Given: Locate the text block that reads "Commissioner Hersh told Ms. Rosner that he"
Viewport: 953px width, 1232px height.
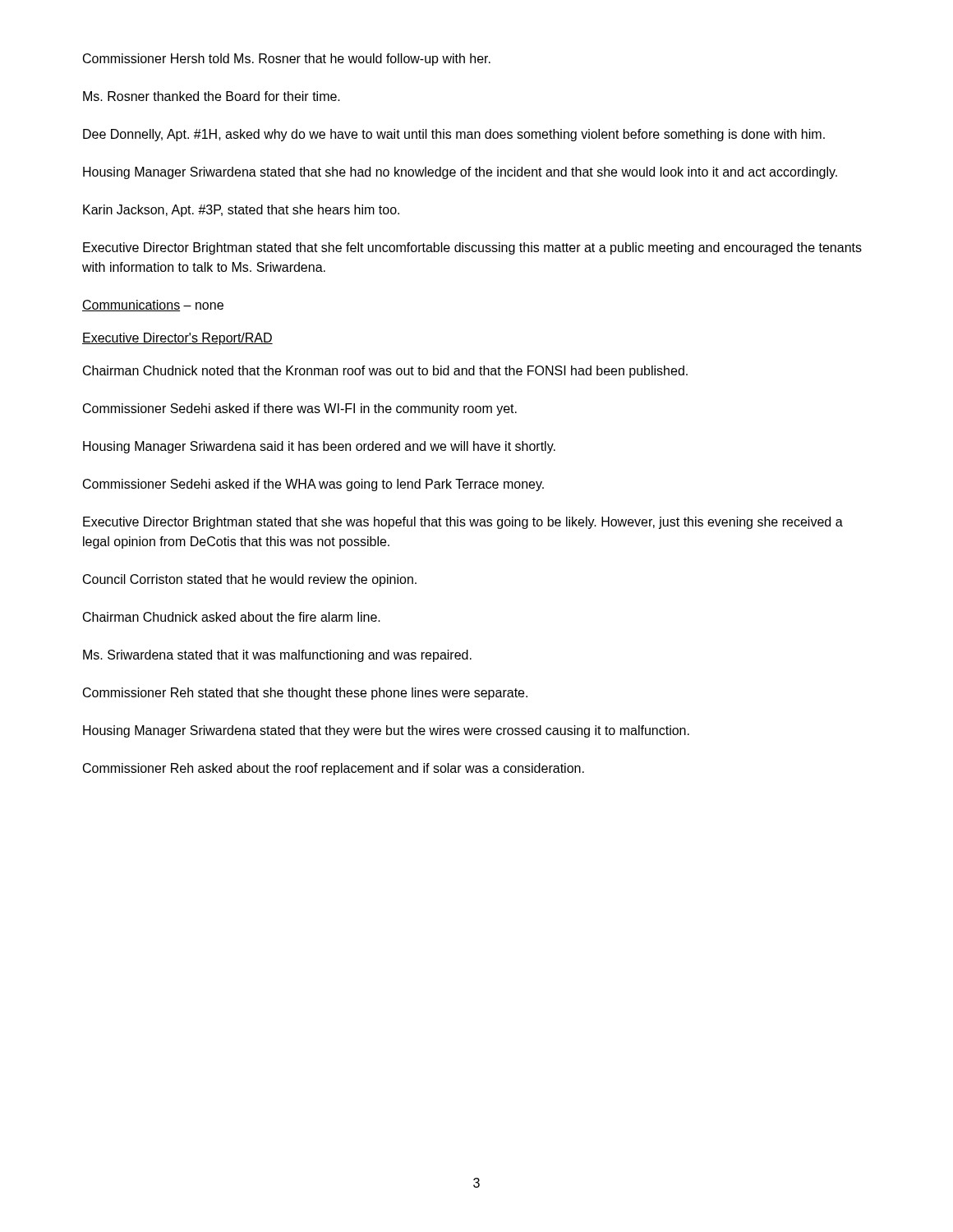Looking at the screenshot, I should point(287,59).
